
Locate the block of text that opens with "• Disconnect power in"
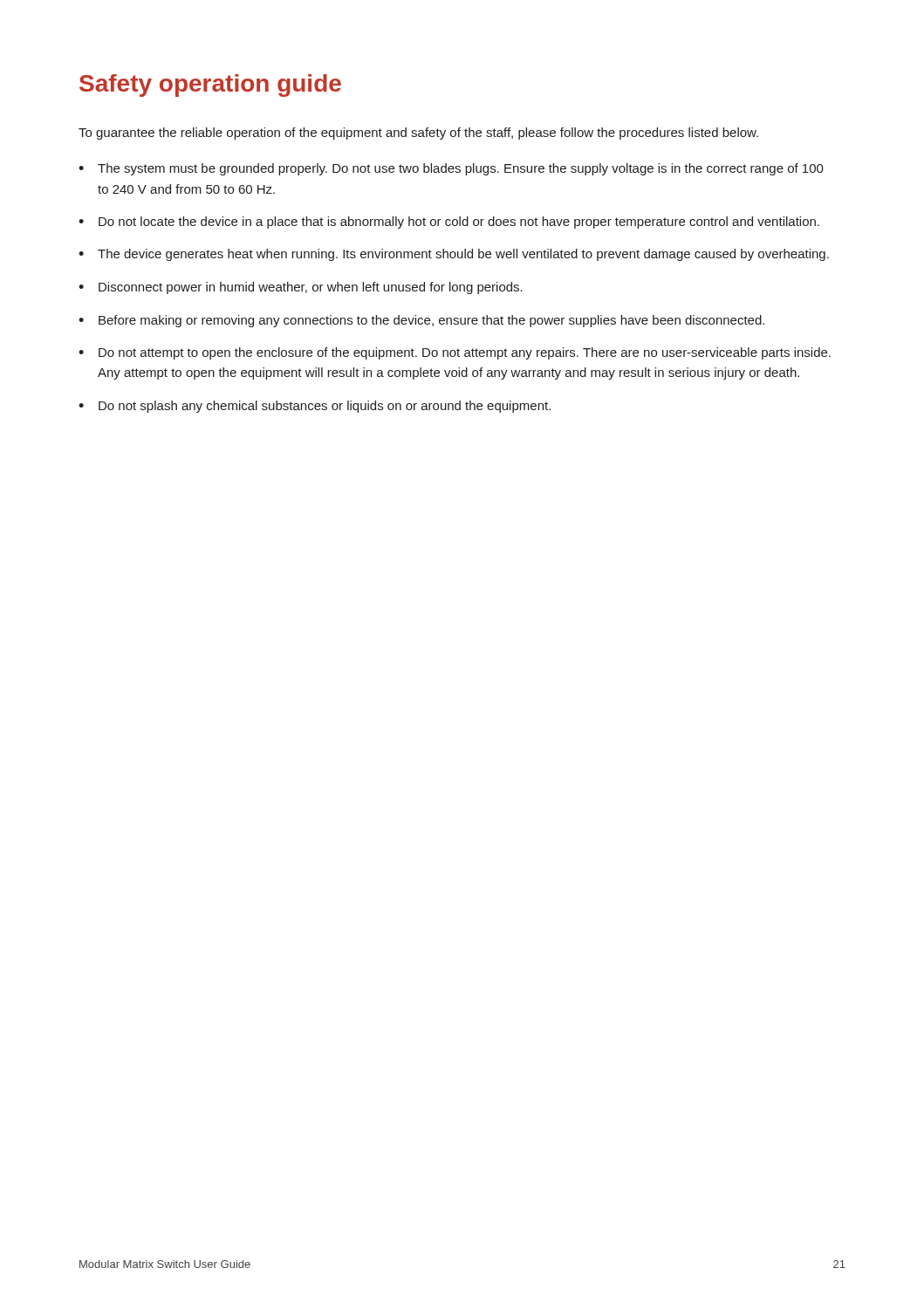[458, 287]
